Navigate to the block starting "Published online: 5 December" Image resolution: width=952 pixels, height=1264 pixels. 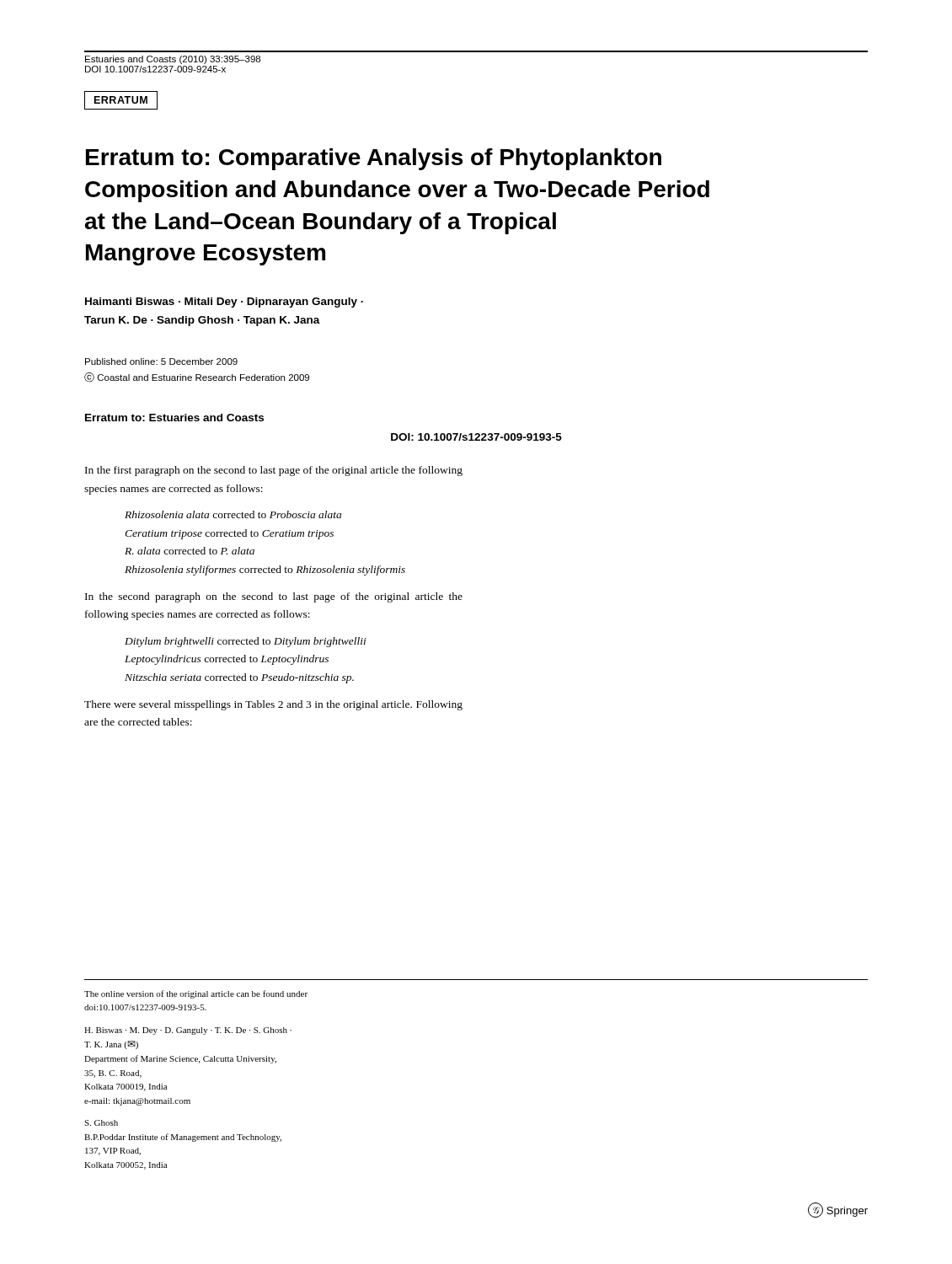197,370
